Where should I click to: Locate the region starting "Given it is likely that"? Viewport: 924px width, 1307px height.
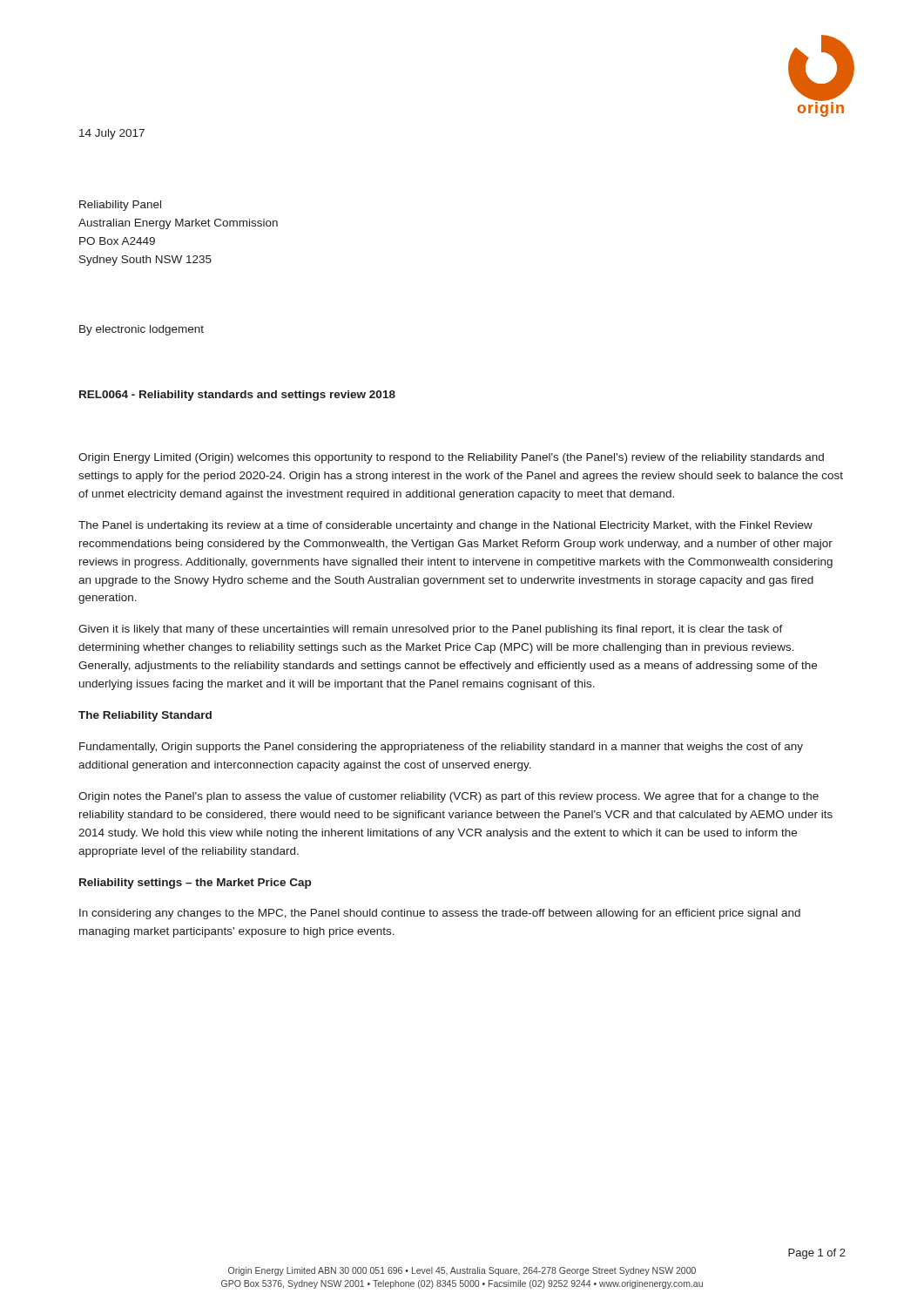pos(448,656)
